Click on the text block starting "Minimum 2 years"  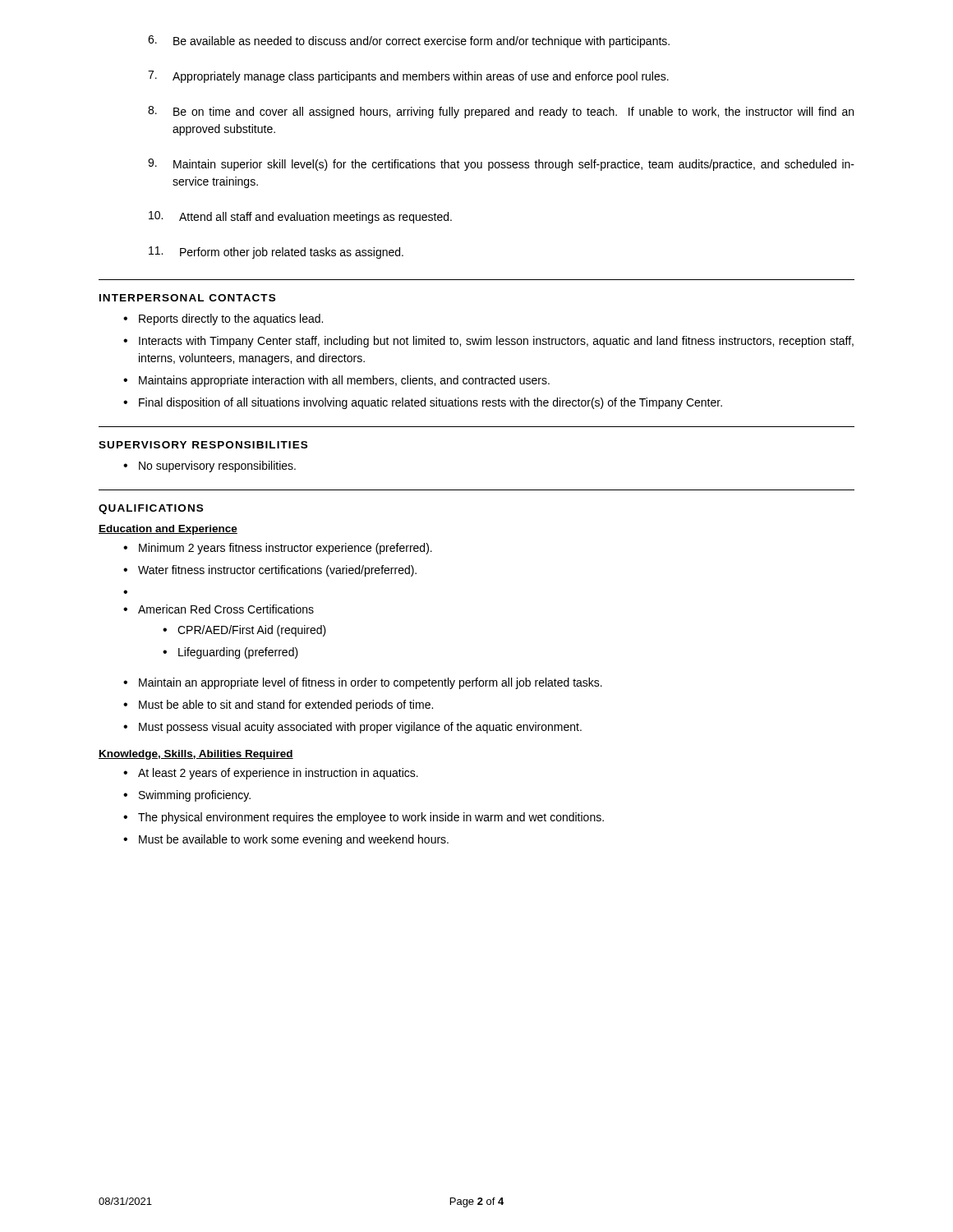(285, 548)
